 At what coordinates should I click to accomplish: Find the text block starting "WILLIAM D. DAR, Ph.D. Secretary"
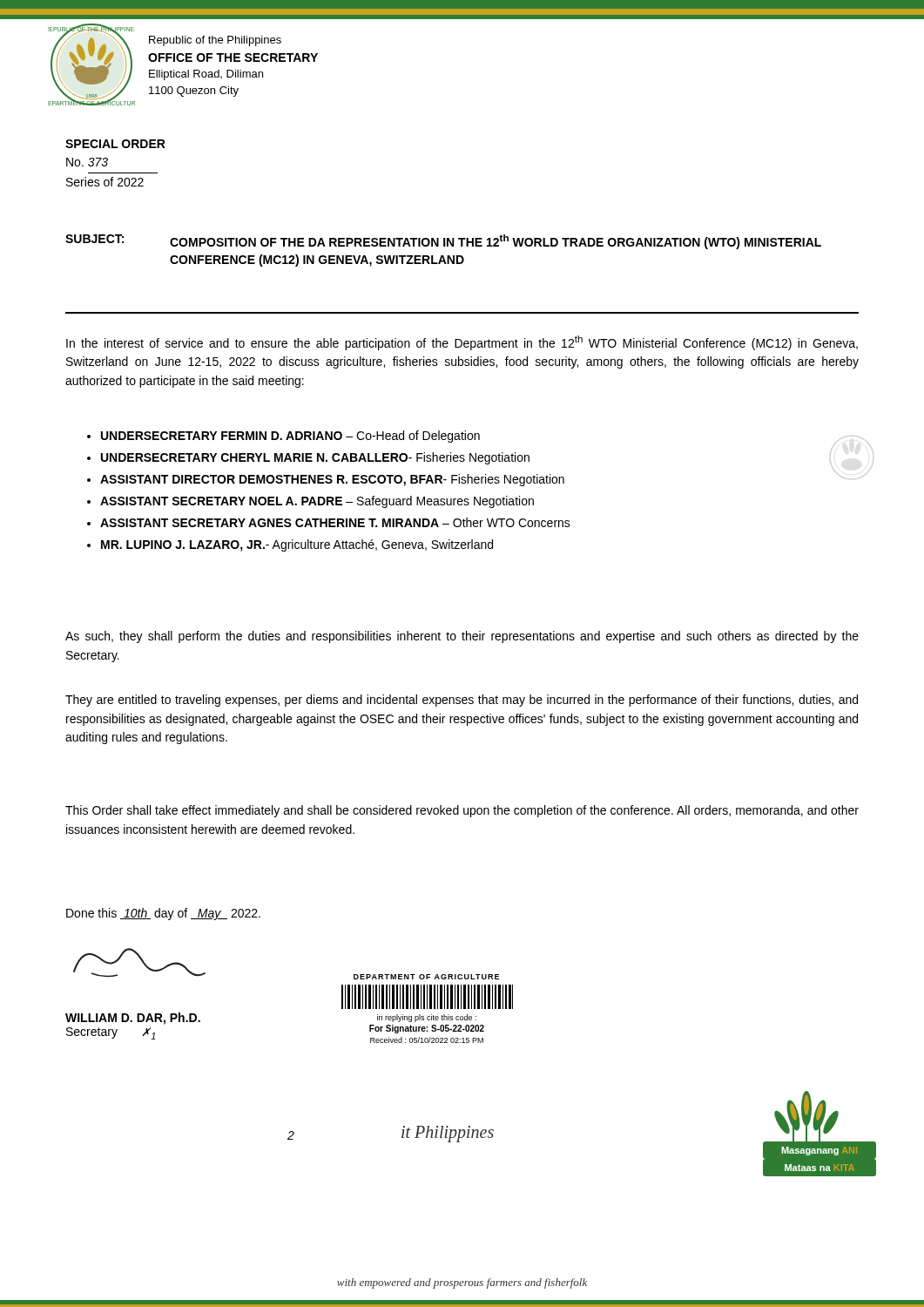(139, 963)
